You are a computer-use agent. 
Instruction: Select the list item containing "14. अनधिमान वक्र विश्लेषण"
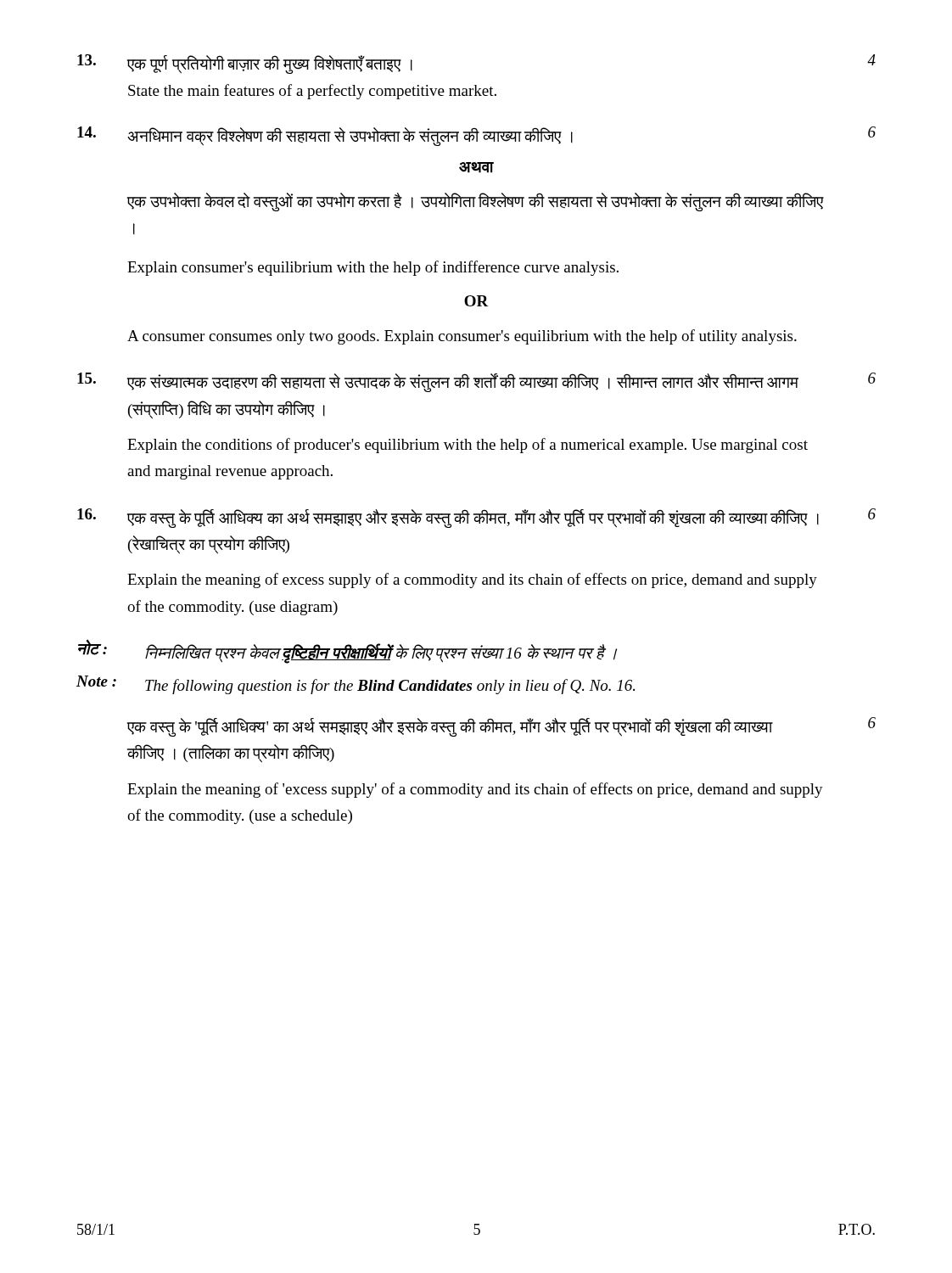pyautogui.click(x=476, y=136)
